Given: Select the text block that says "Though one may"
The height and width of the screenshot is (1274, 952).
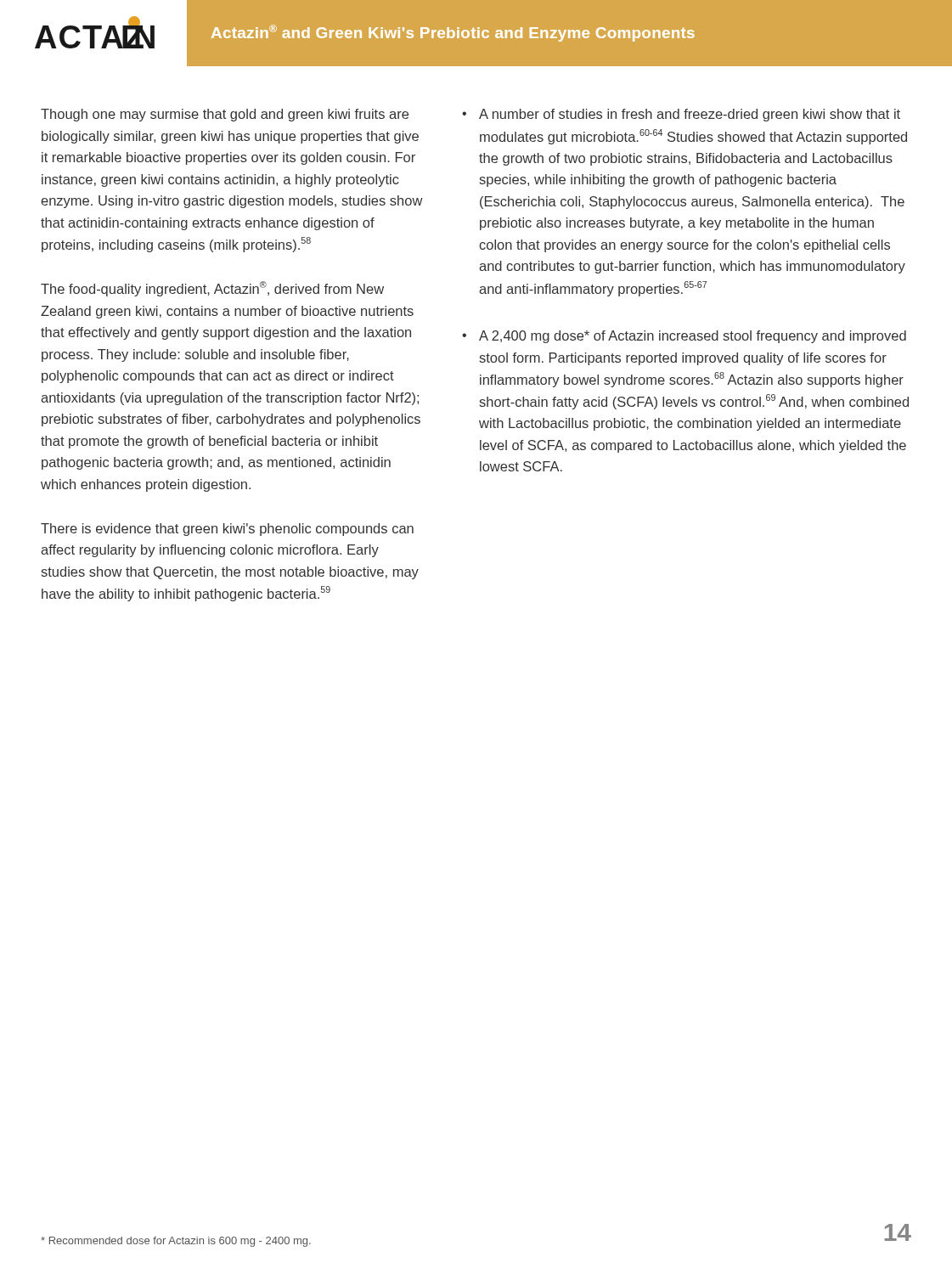Looking at the screenshot, I should [x=232, y=179].
